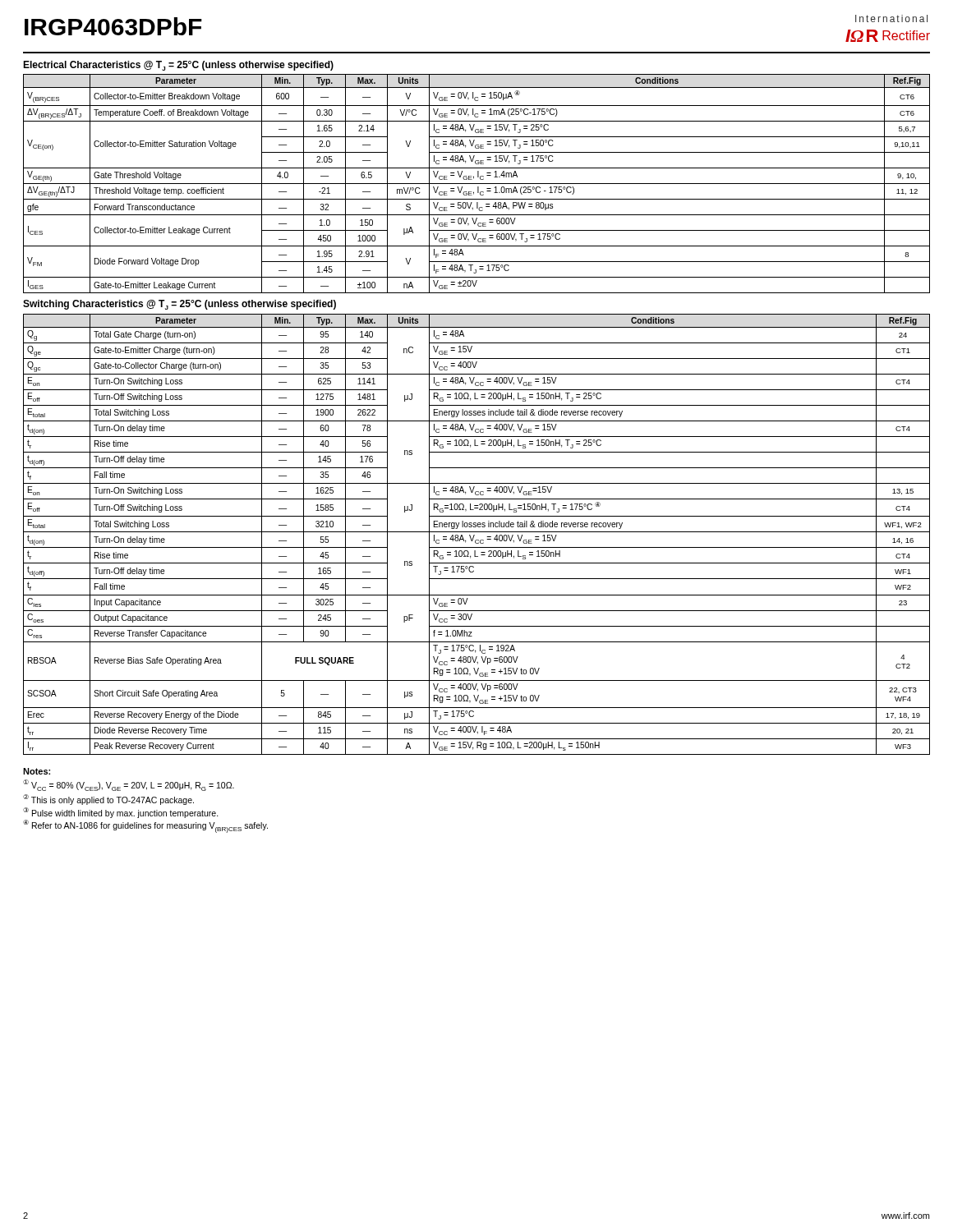
Task: Find the table that mentions "Gate-to-Emitter Leakage Current"
Action: [476, 184]
